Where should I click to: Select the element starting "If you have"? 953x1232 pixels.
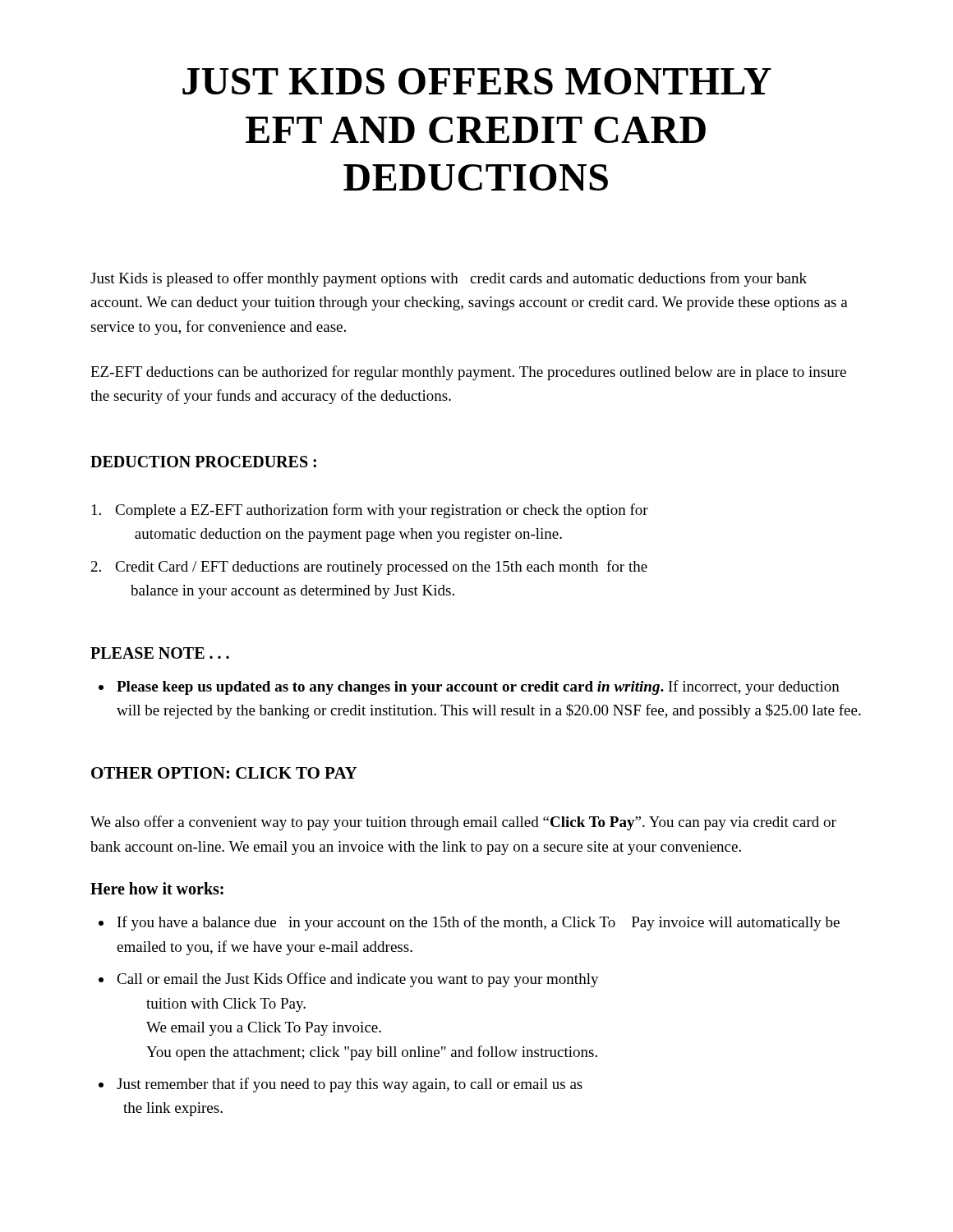[x=478, y=934]
